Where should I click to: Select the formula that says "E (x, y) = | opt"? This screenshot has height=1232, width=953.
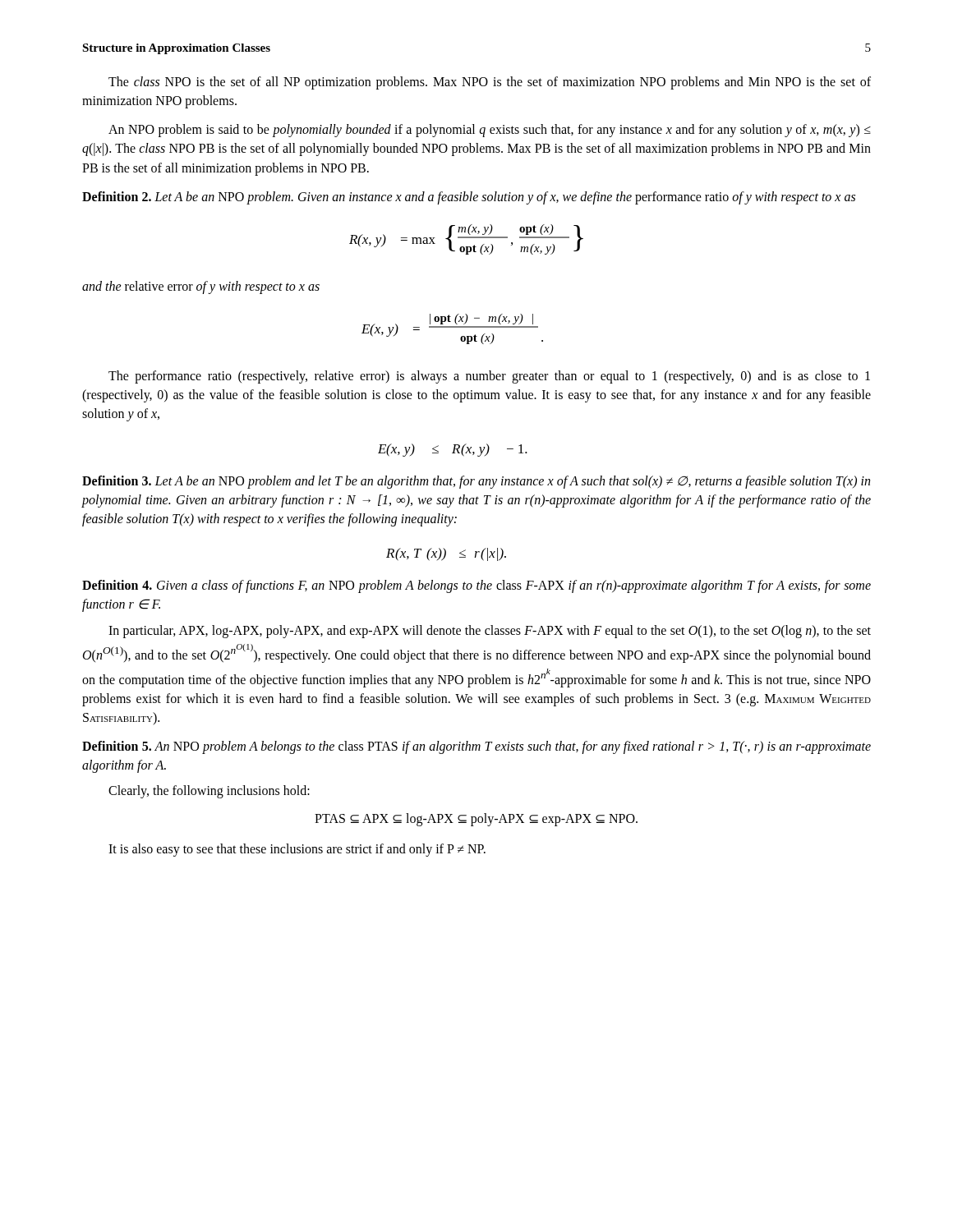point(476,331)
